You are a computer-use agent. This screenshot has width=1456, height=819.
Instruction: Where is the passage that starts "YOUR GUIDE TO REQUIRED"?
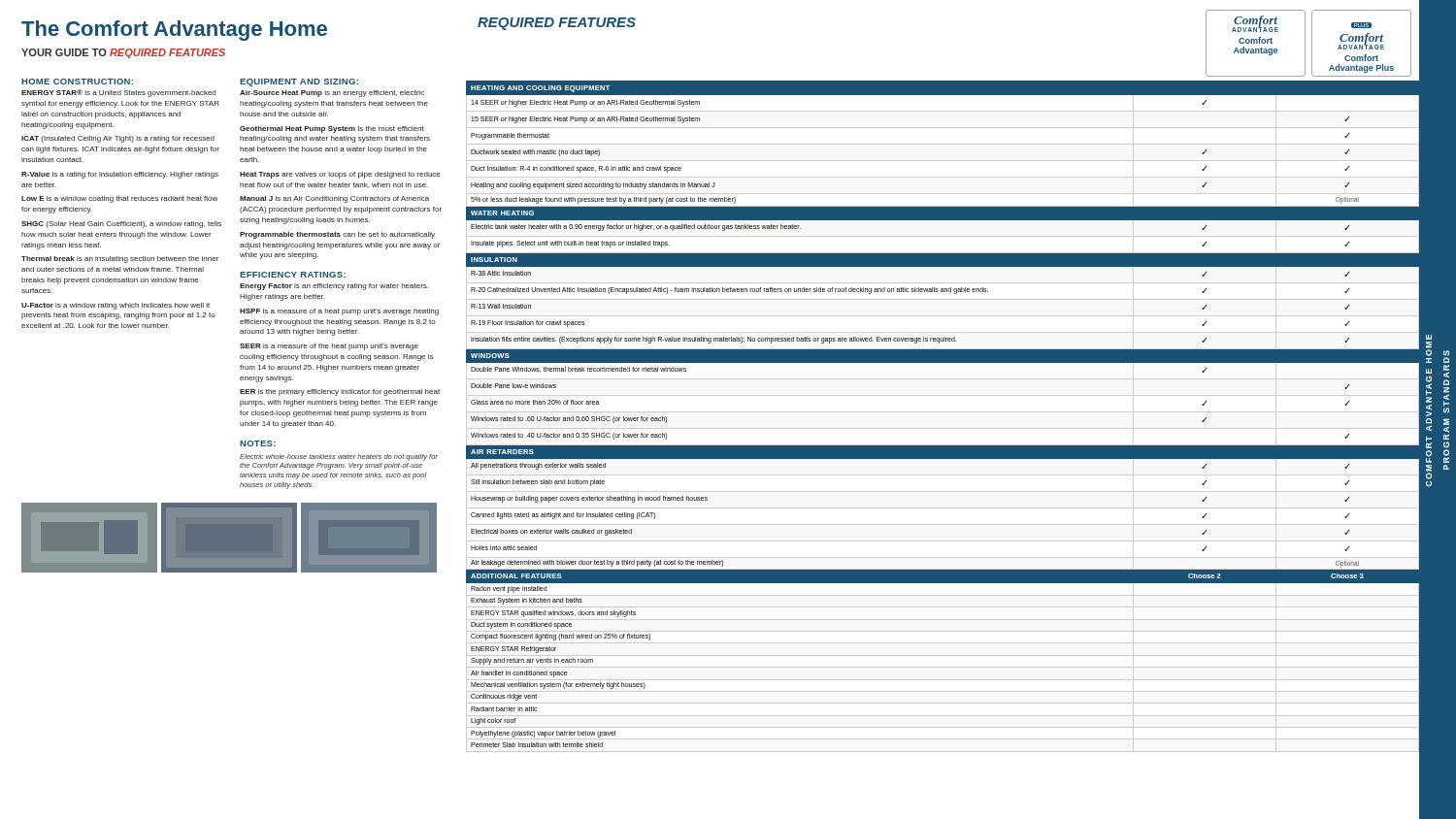233,53
